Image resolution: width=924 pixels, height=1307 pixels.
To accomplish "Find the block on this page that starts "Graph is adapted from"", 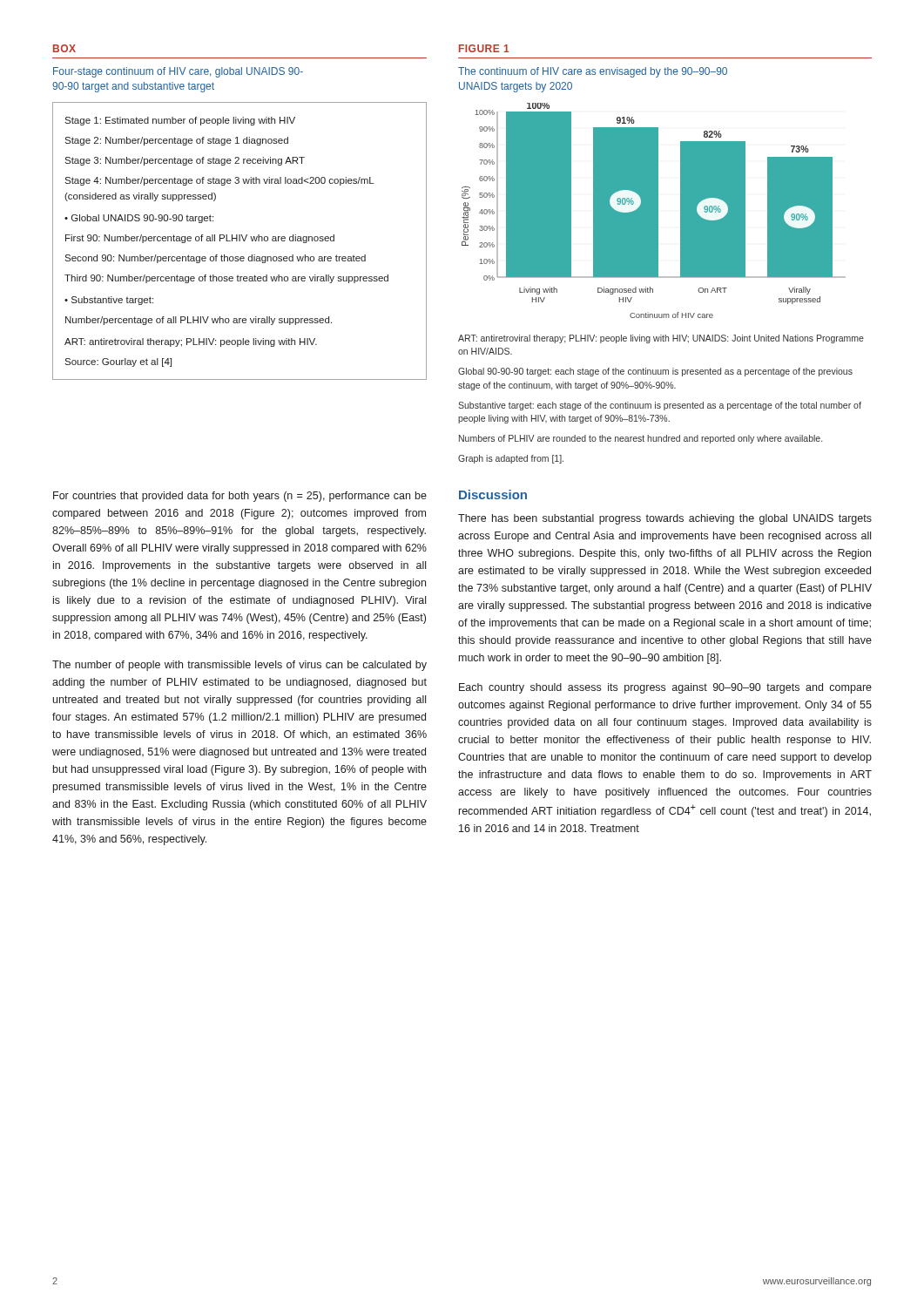I will 511,458.
